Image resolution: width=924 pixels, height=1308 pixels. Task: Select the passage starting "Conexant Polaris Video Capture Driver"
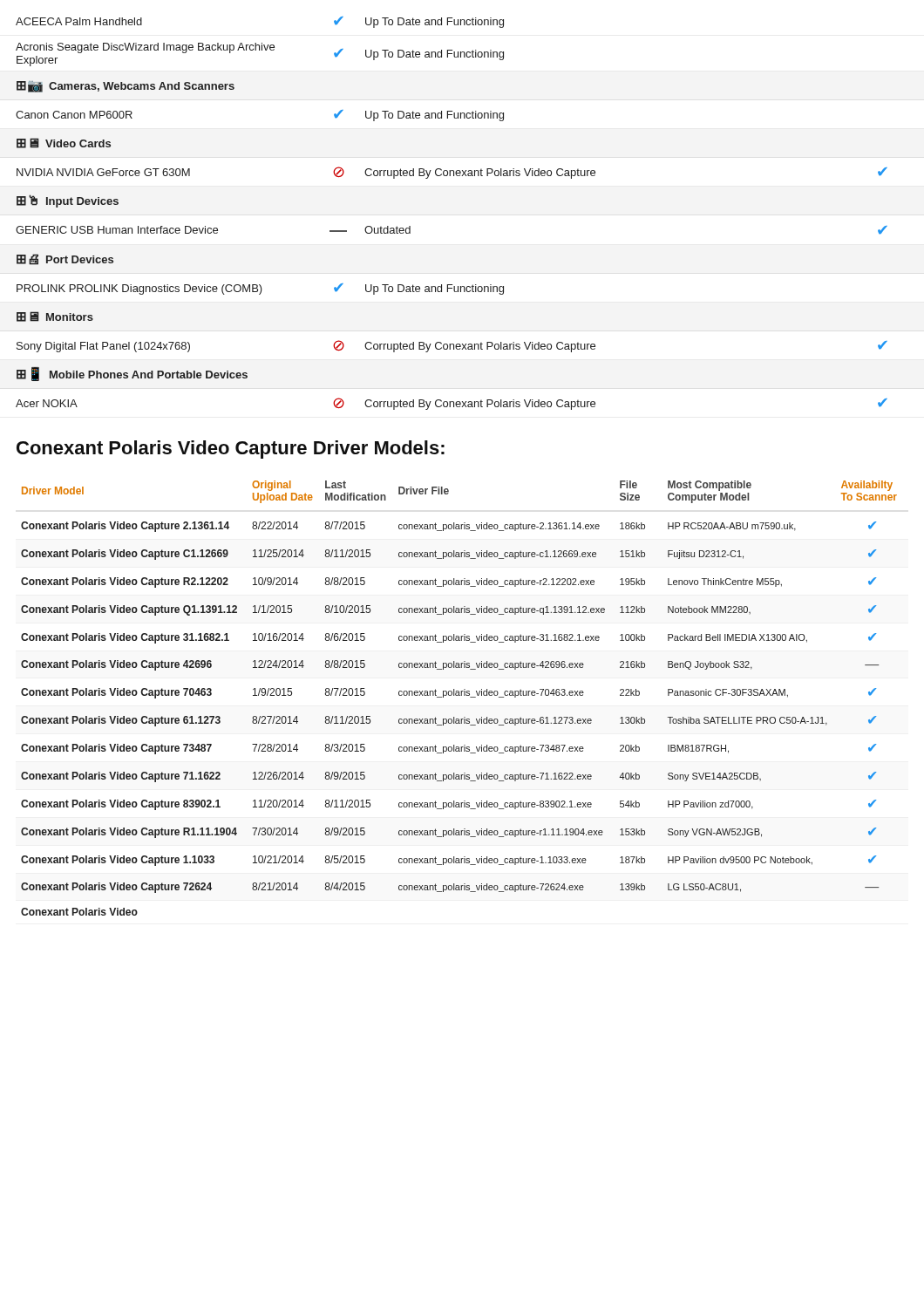point(231,448)
